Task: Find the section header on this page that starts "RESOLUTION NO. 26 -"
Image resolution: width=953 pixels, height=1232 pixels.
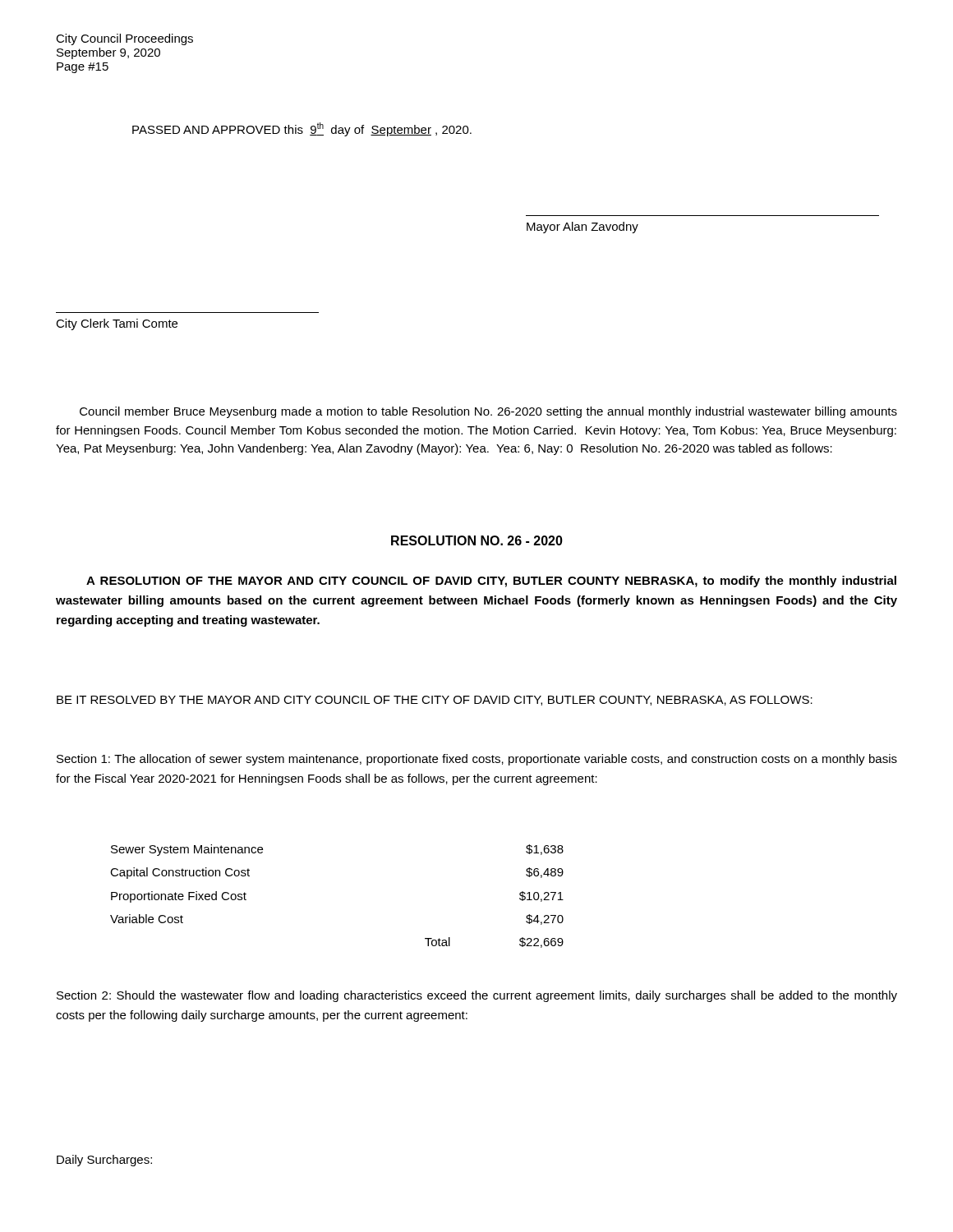Action: (476, 541)
